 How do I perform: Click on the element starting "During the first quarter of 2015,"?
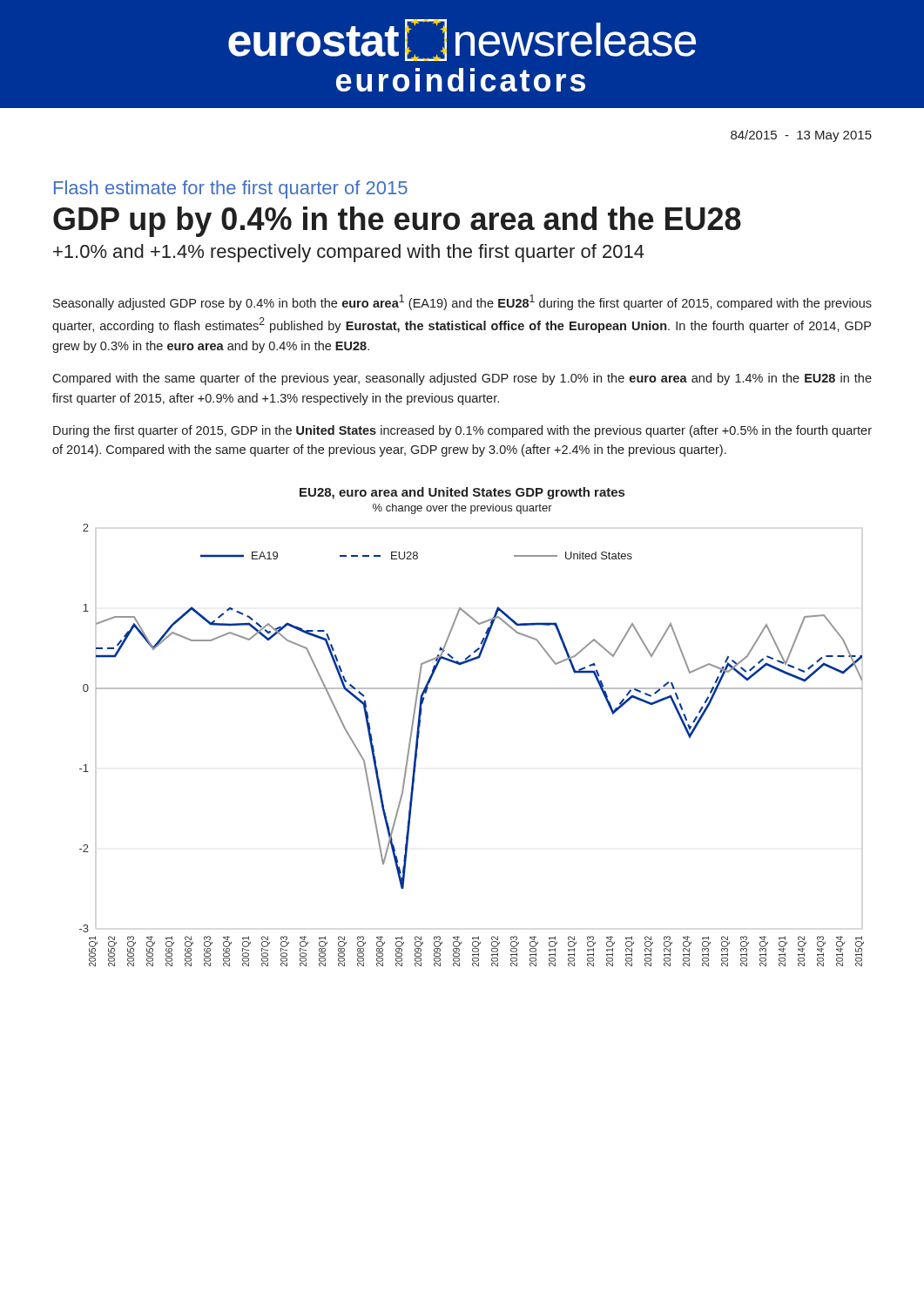(x=462, y=440)
